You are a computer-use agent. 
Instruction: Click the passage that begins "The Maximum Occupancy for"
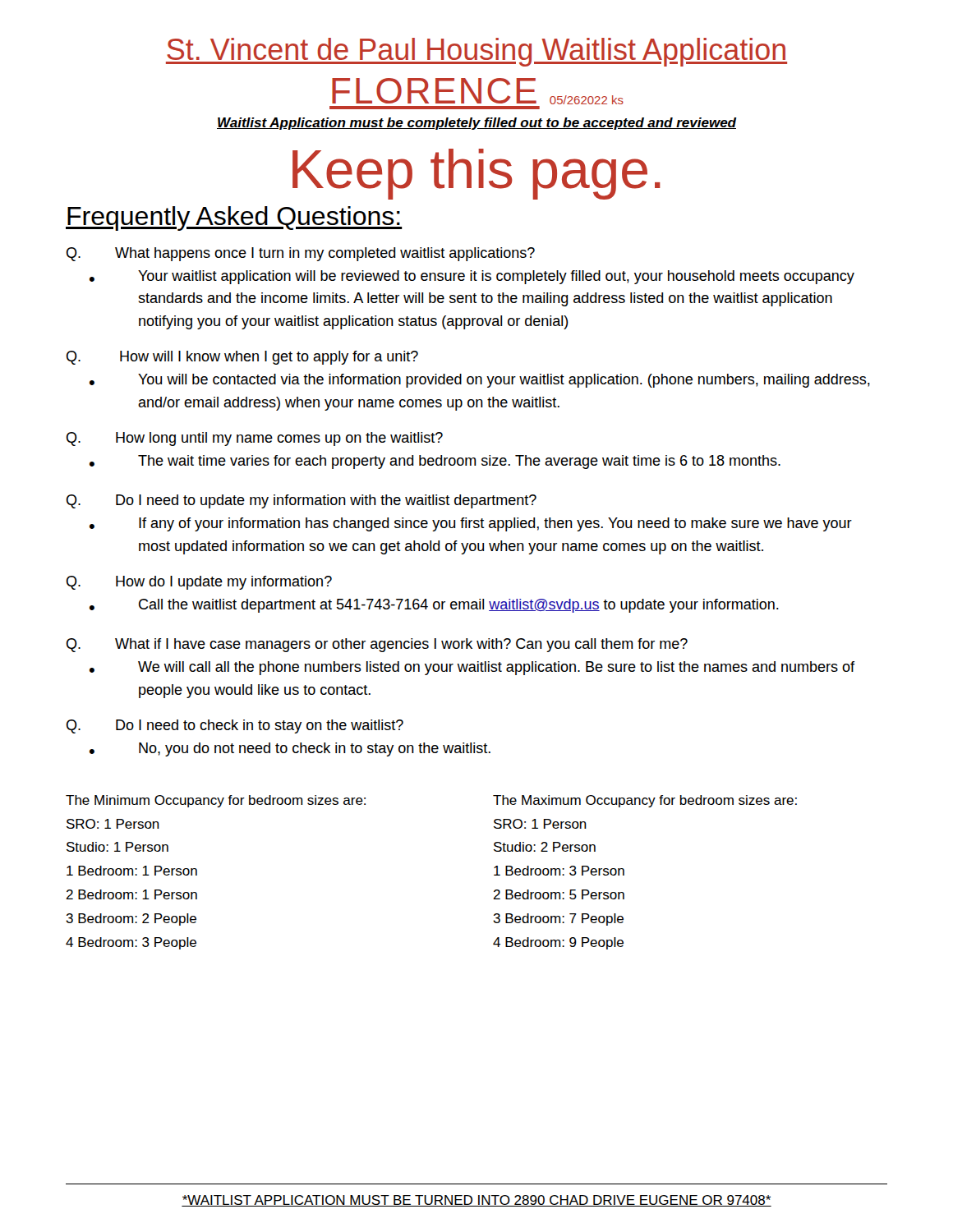point(645,801)
